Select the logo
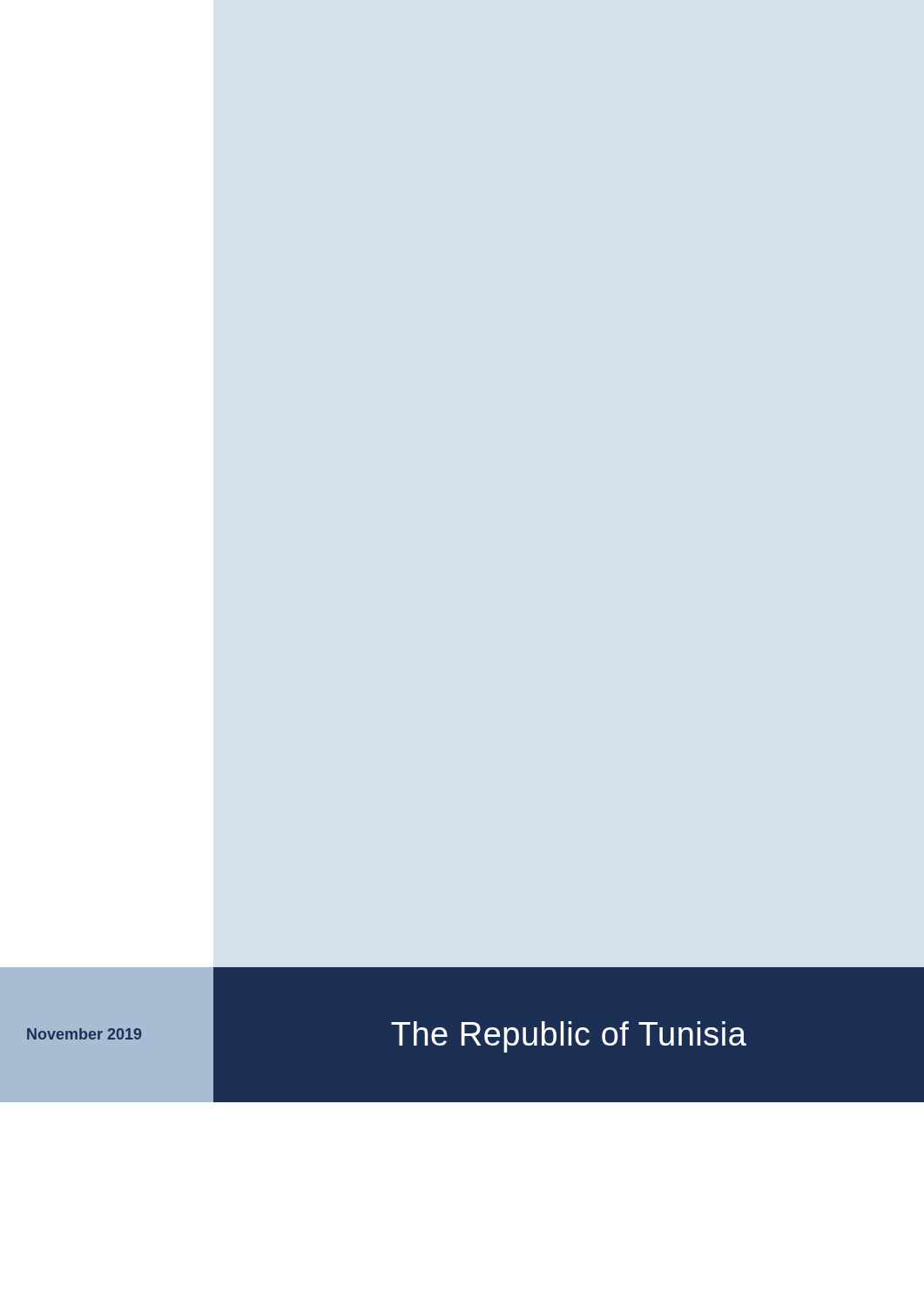 pyautogui.click(x=109, y=80)
